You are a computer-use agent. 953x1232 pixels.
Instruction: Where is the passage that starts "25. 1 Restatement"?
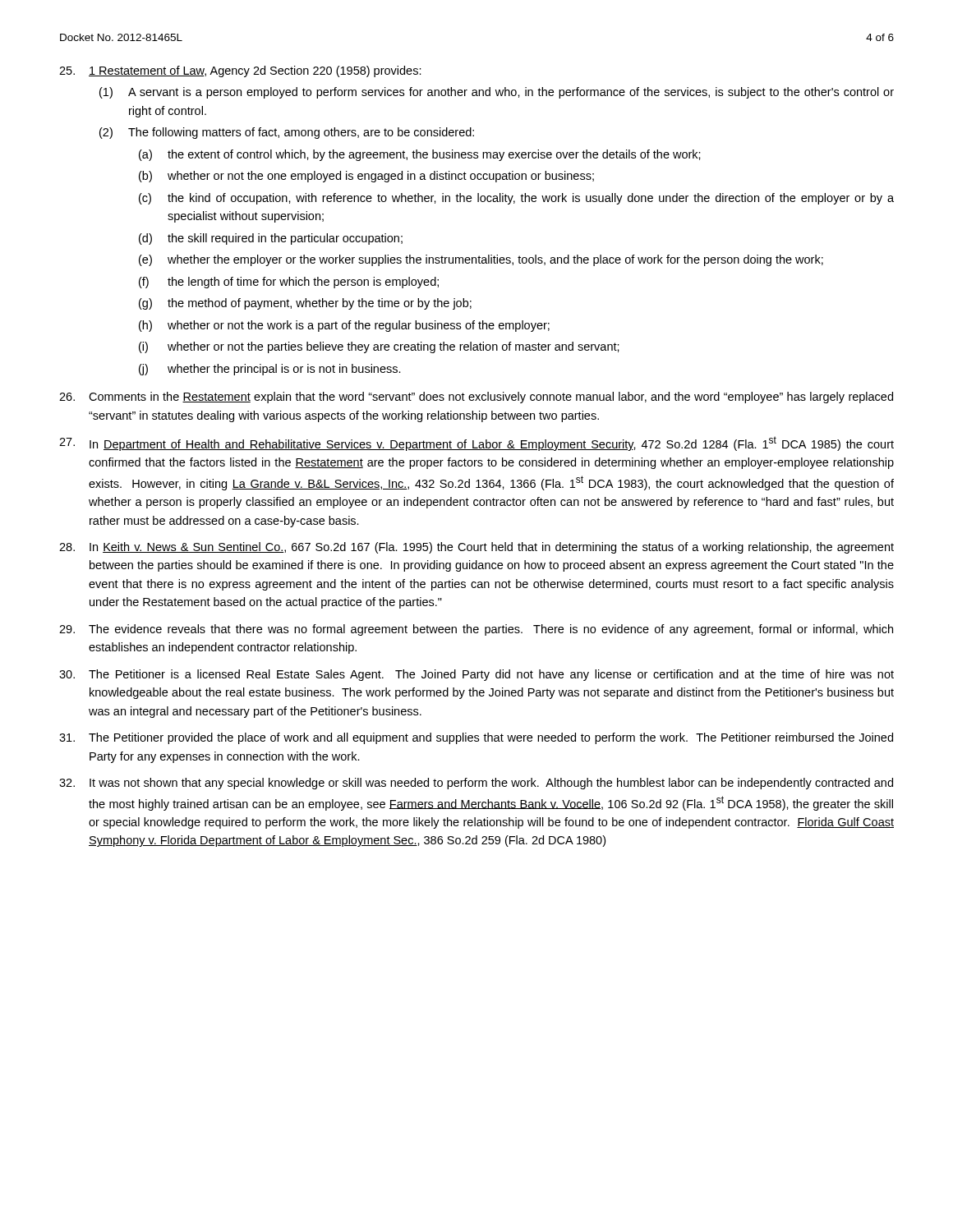240,71
